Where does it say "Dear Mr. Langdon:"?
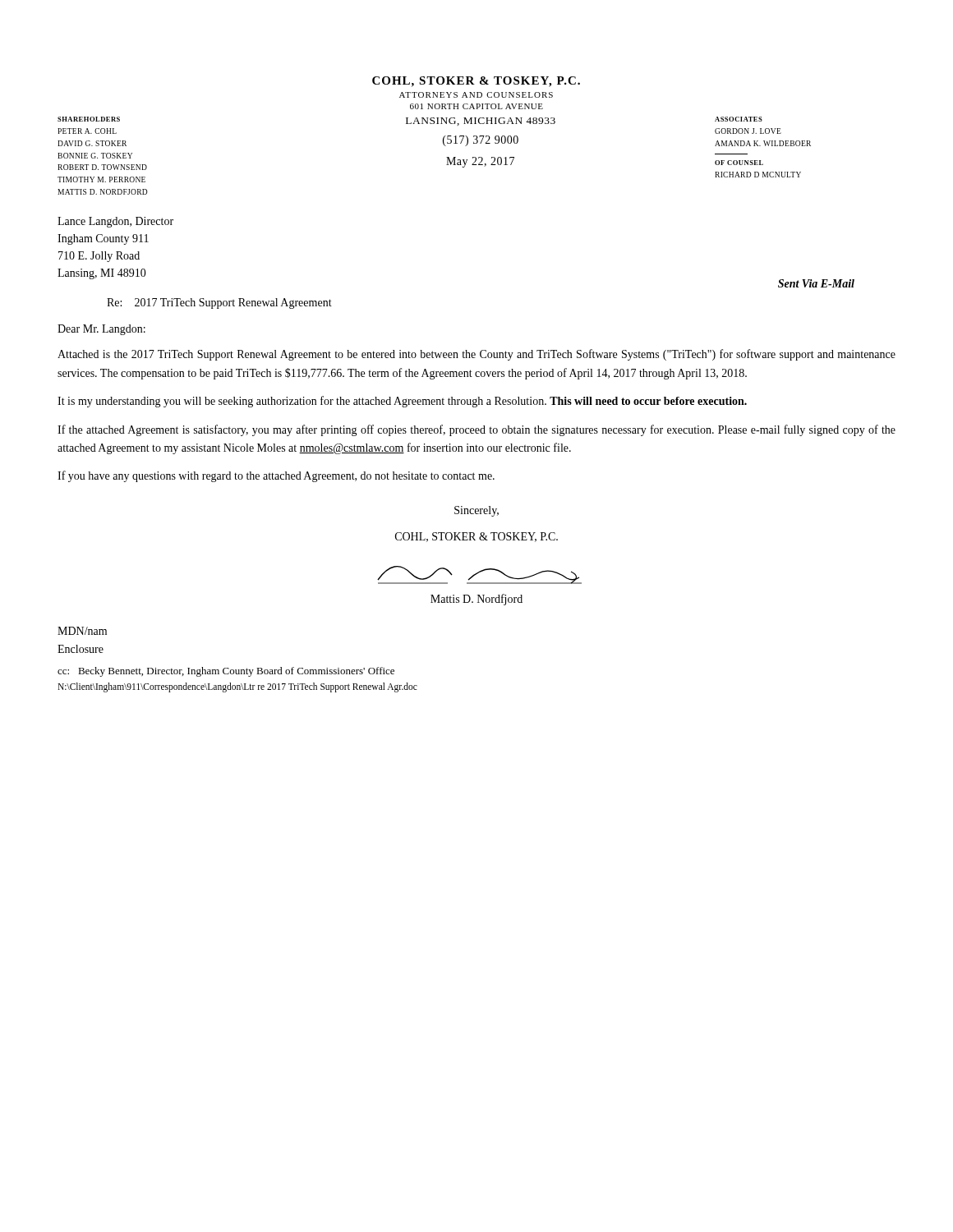The width and height of the screenshot is (953, 1232). (102, 329)
